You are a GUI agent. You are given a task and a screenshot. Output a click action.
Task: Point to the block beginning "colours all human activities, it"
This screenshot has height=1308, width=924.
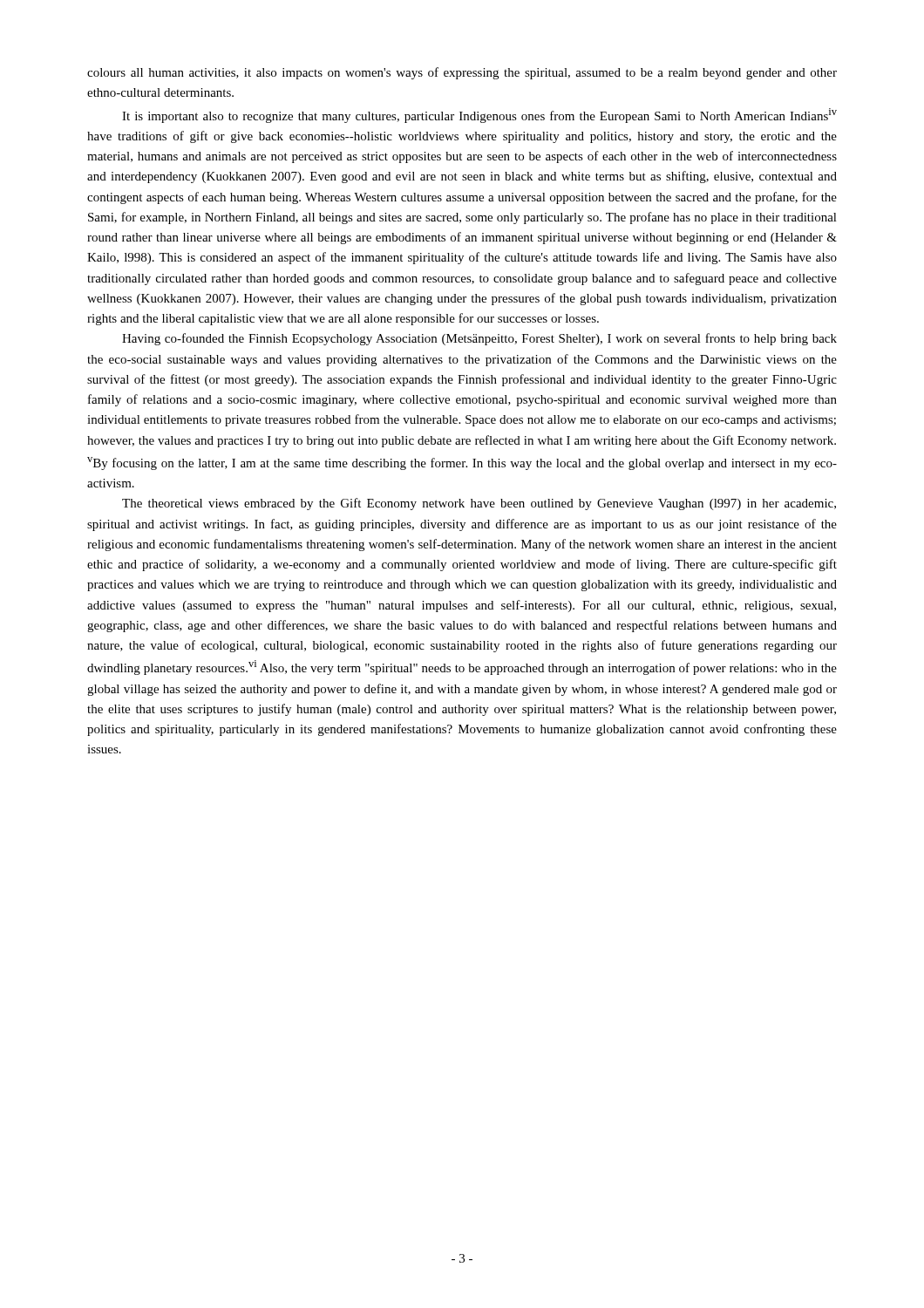point(462,411)
